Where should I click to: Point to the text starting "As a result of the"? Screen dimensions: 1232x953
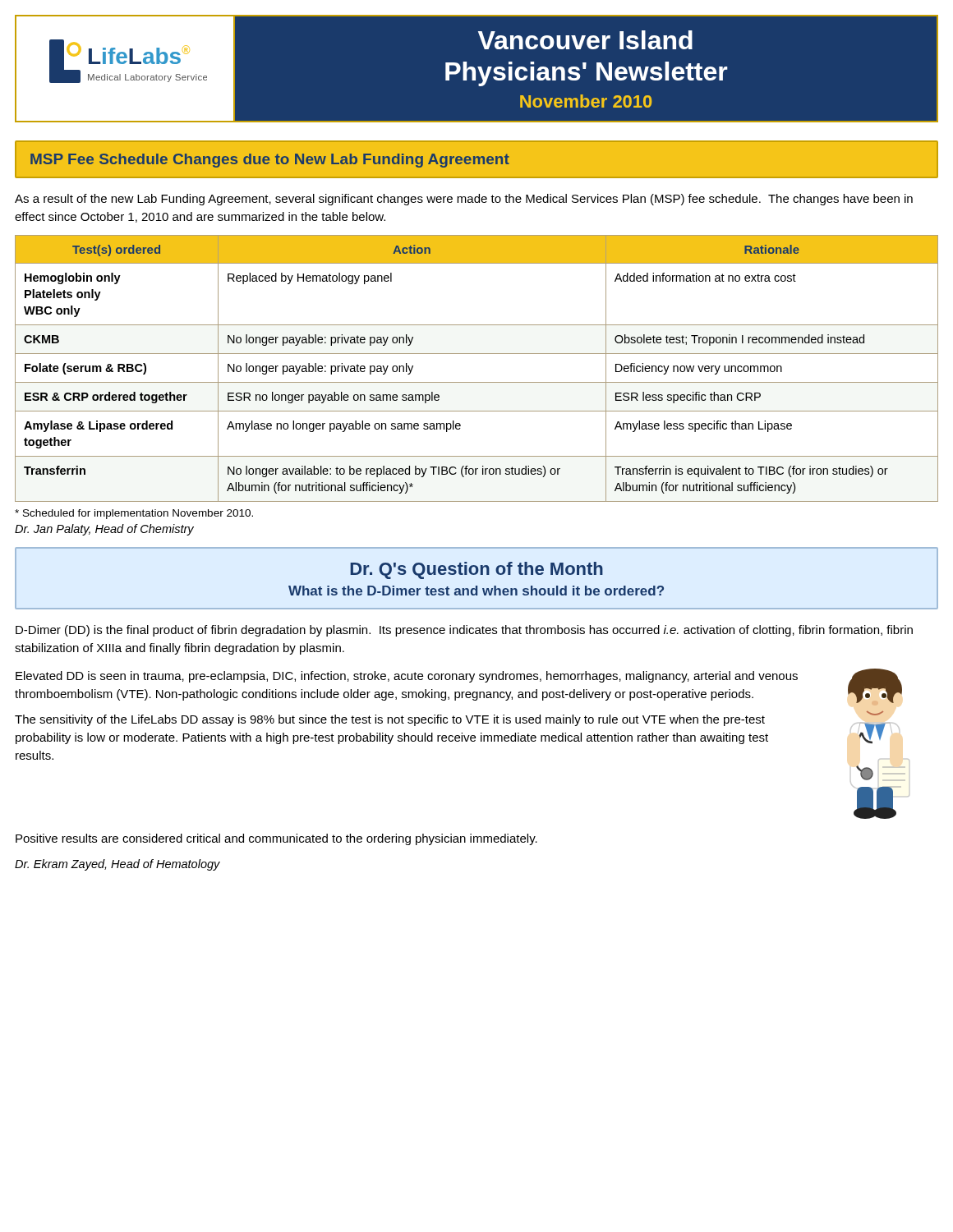click(464, 207)
